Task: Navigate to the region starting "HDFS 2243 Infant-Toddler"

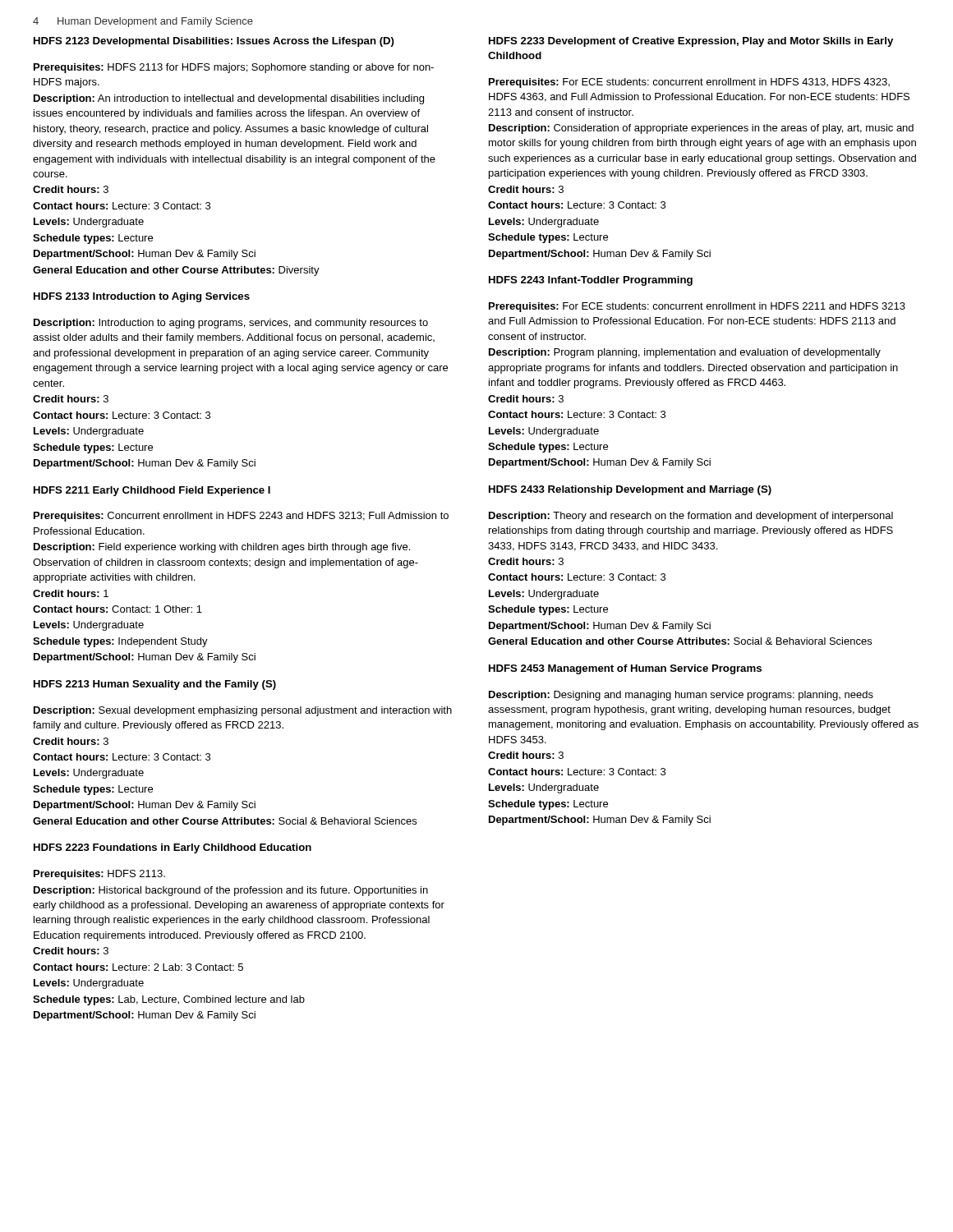Action: 591,281
